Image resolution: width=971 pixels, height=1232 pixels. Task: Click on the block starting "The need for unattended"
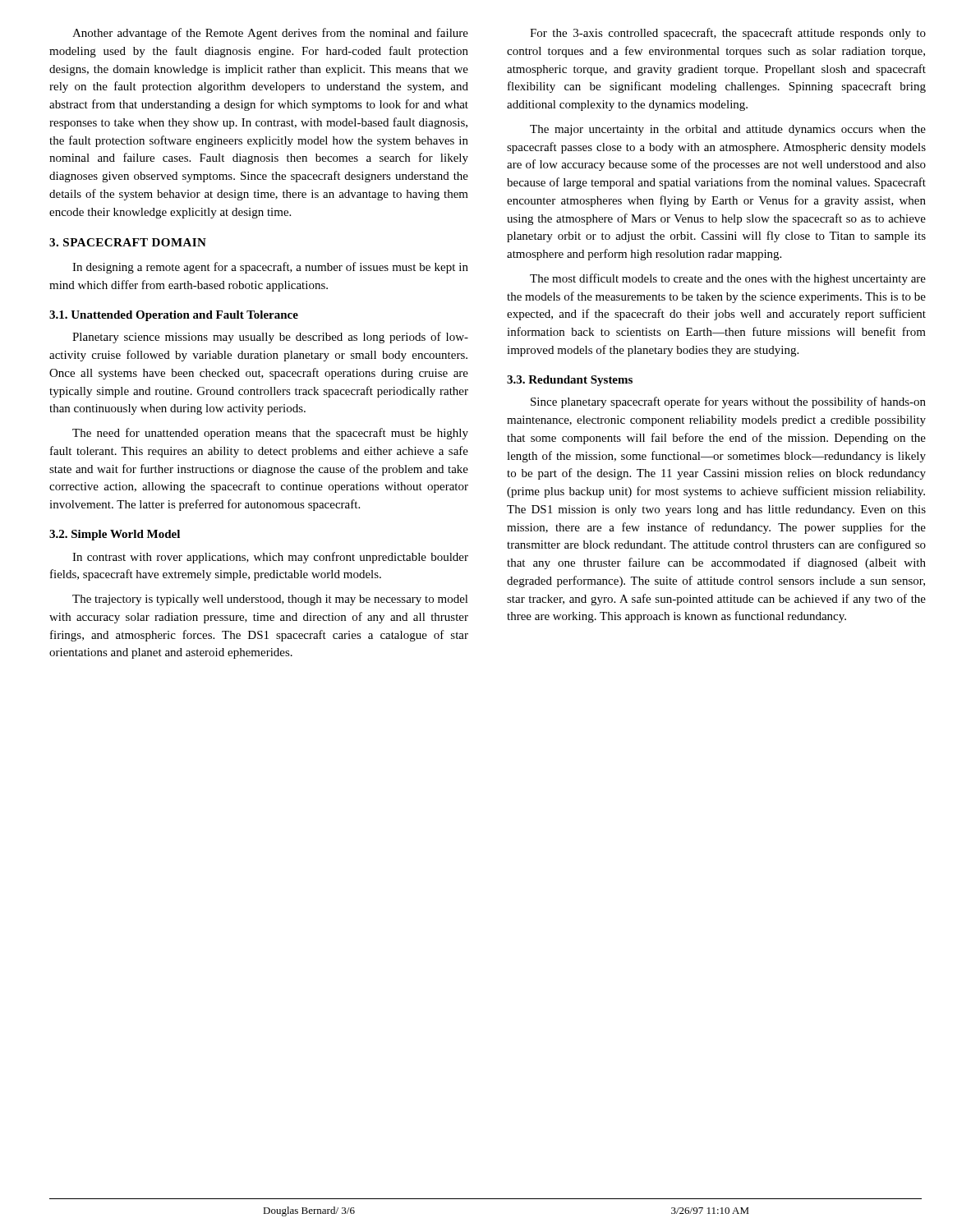point(259,469)
